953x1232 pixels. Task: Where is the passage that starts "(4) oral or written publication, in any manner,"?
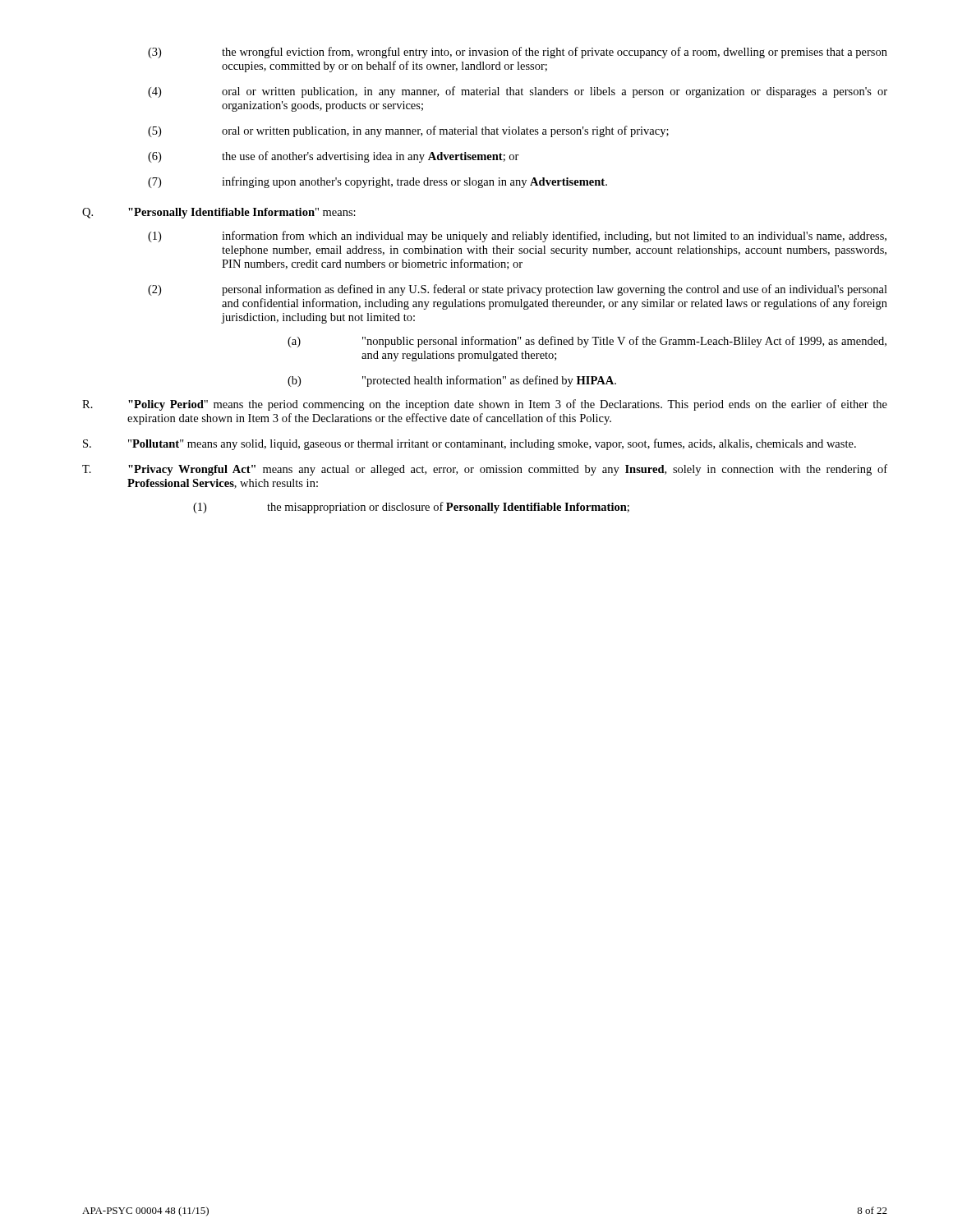pyautogui.click(x=518, y=99)
